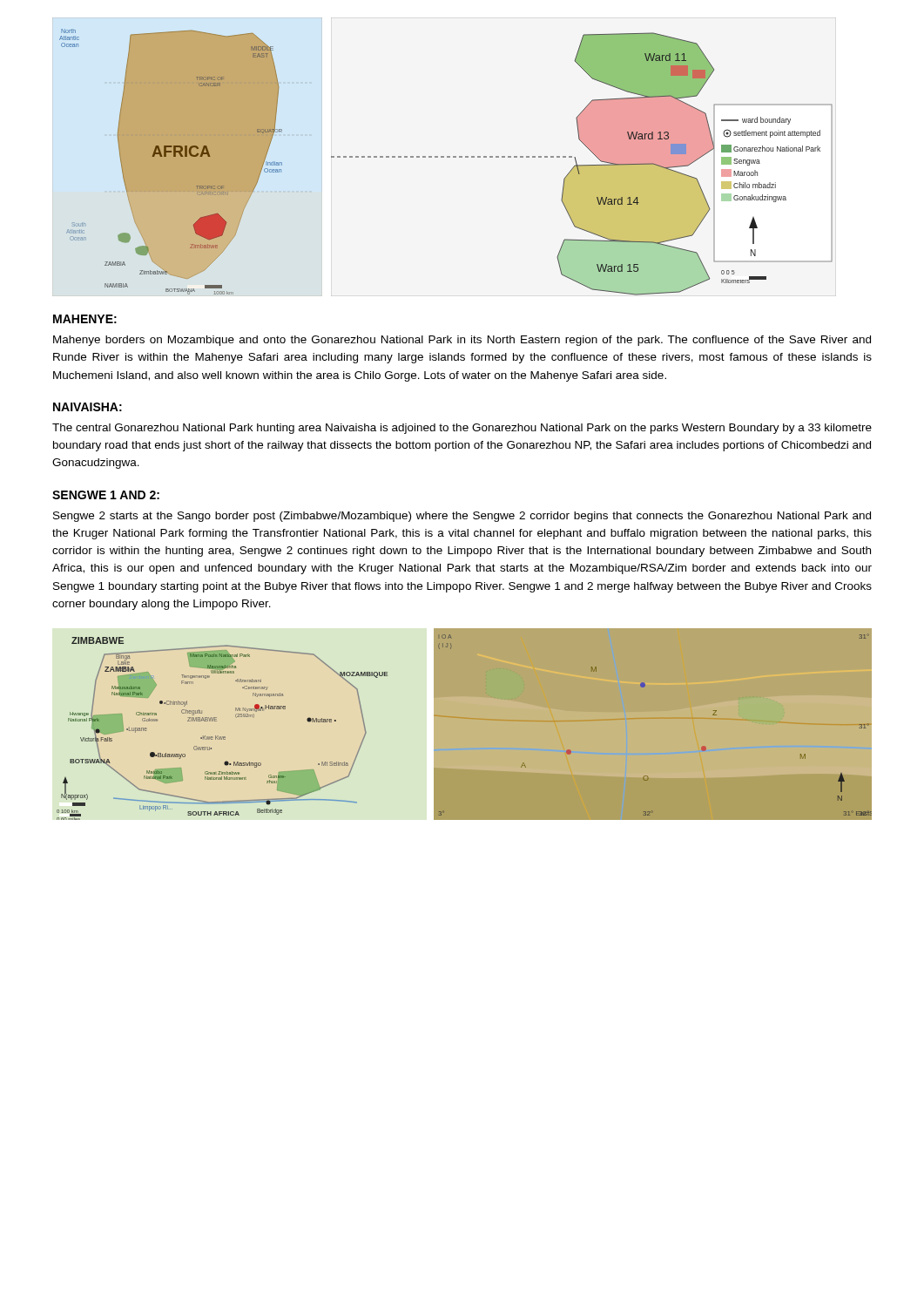Locate the text block that says "Mahenye borders on Mozambique and onto the"
924x1307 pixels.
point(462,357)
